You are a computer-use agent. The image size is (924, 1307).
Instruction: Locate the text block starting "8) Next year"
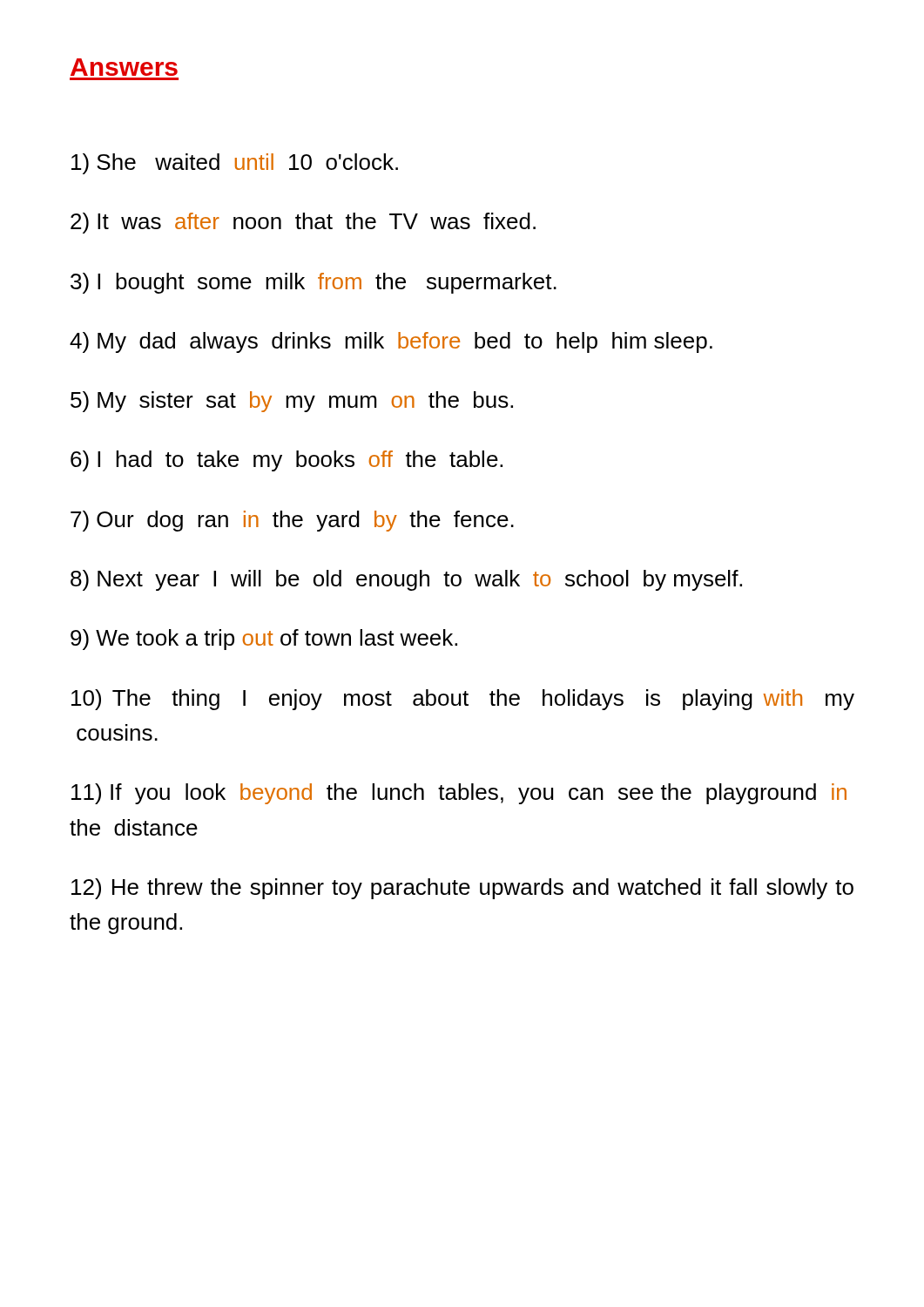coord(407,579)
